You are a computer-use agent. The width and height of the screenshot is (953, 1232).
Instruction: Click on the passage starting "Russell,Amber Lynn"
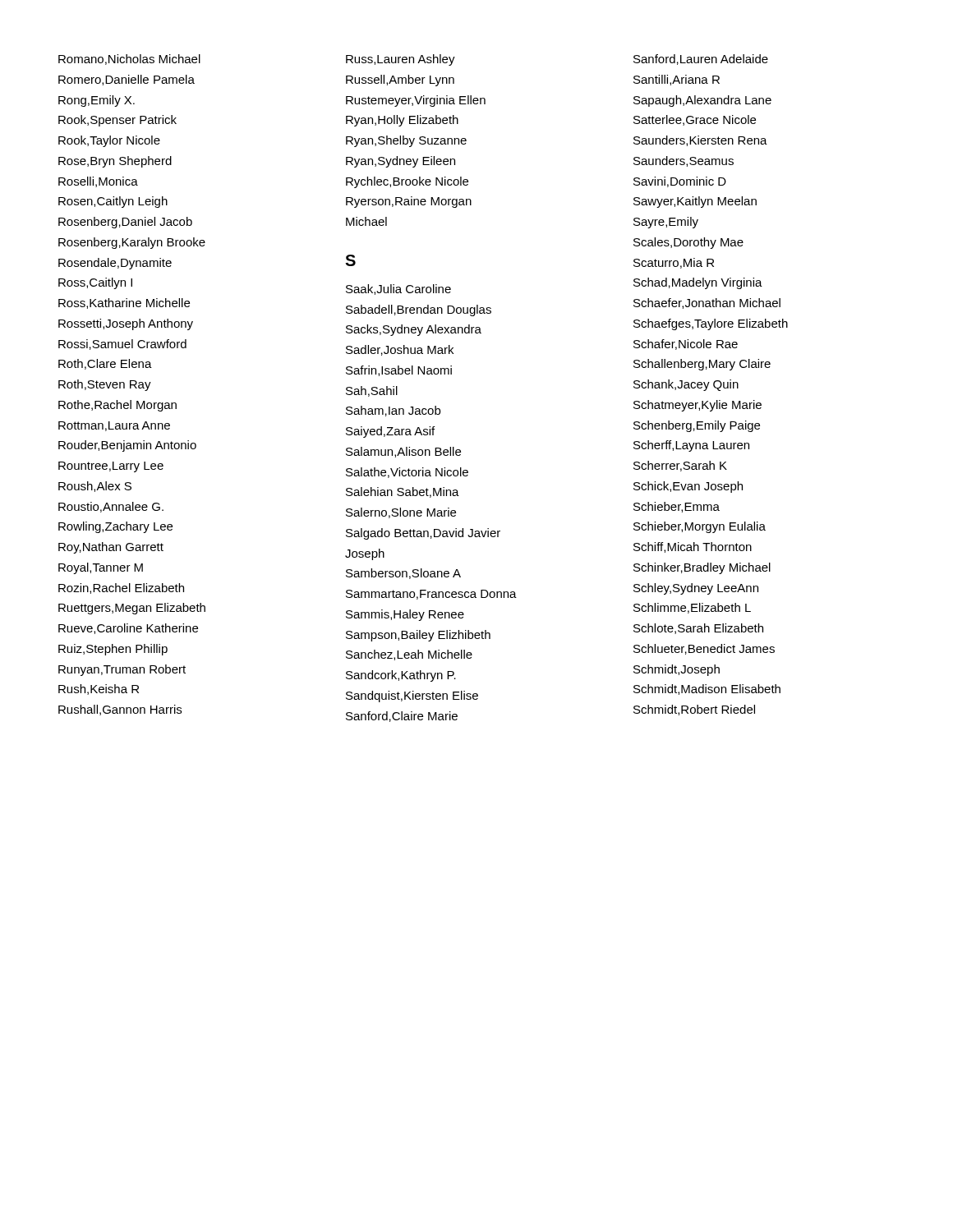(400, 79)
